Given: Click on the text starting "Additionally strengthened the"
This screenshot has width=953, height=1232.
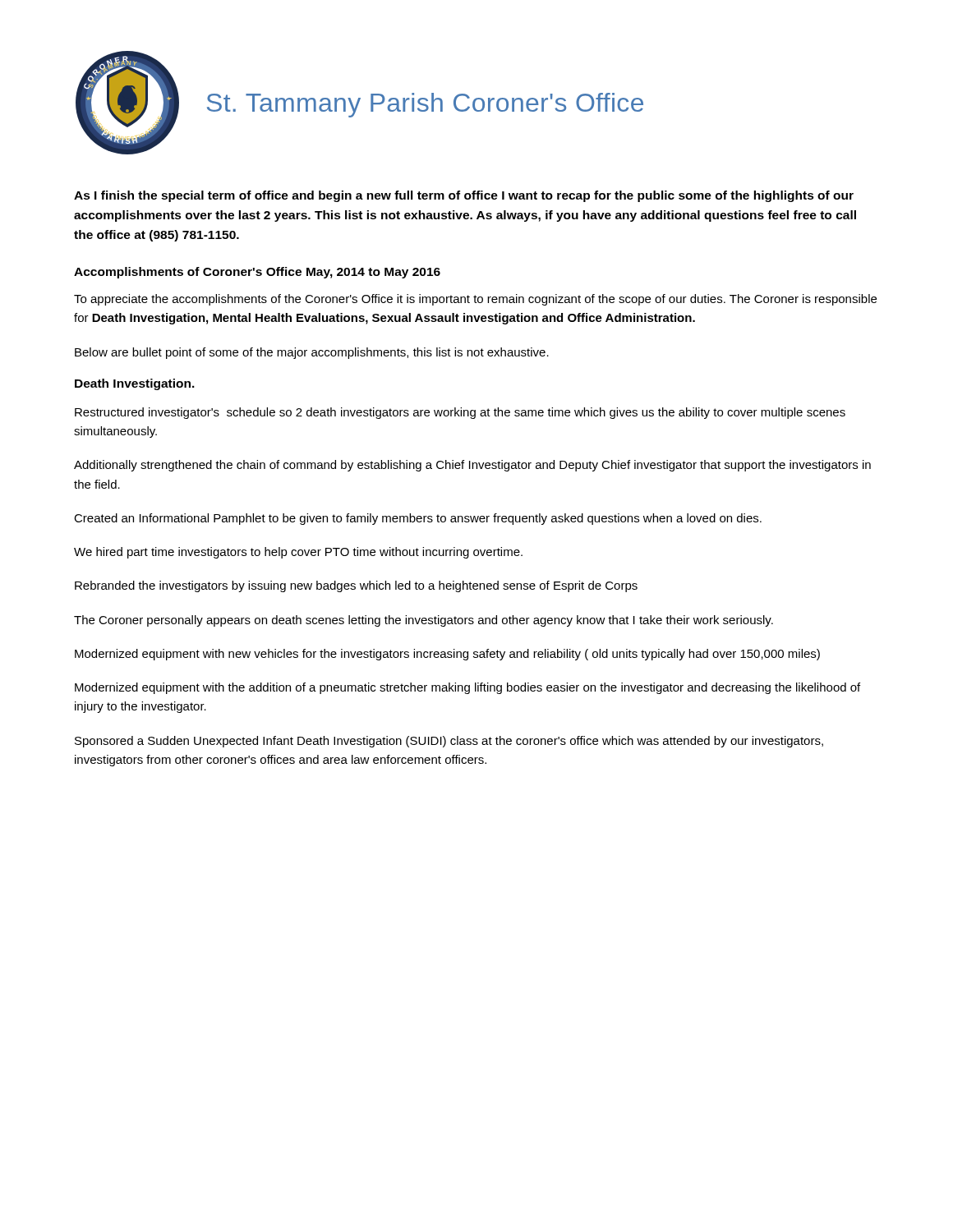Looking at the screenshot, I should pyautogui.click(x=473, y=474).
